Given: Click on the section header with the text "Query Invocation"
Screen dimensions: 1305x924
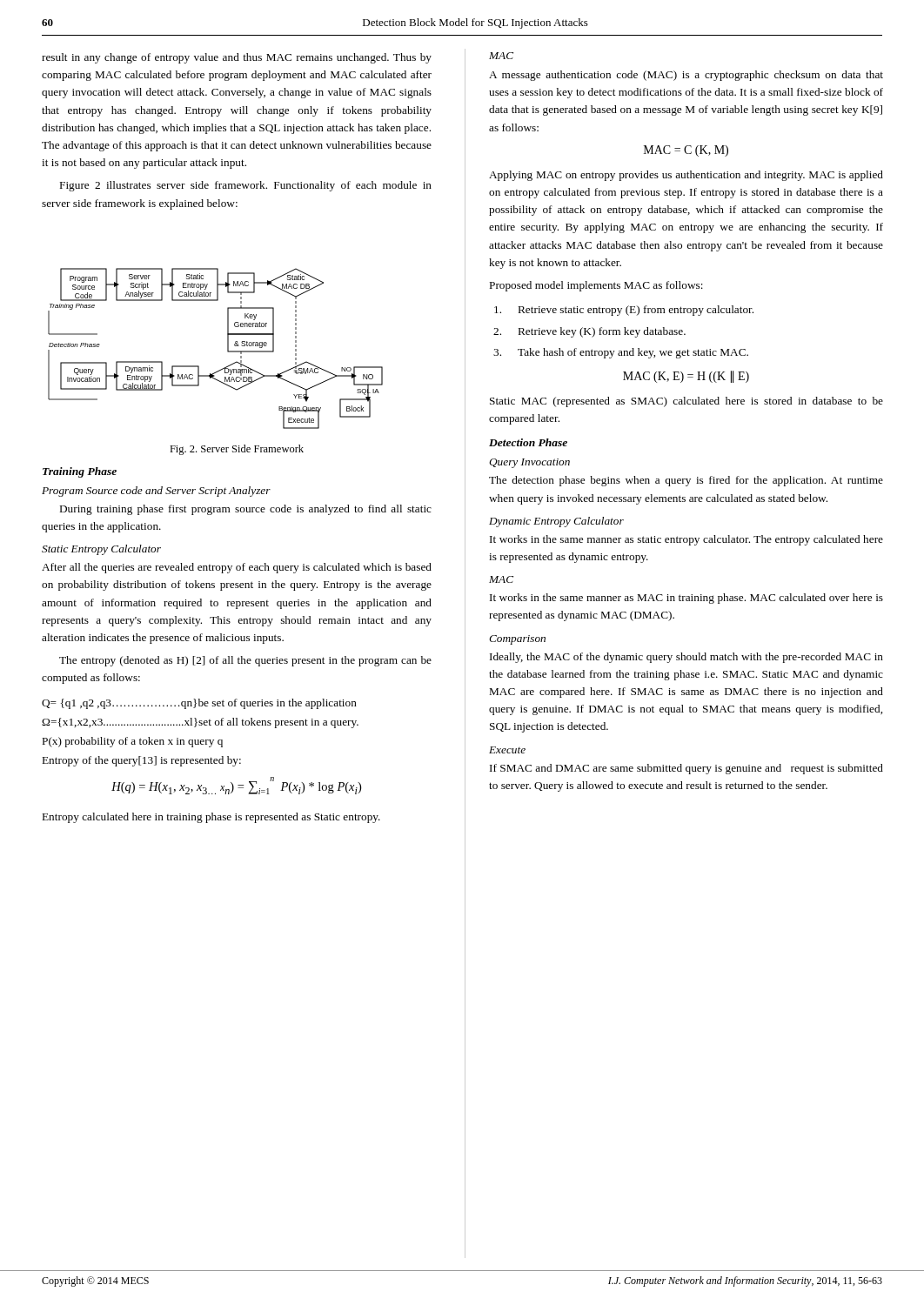Looking at the screenshot, I should (x=530, y=462).
